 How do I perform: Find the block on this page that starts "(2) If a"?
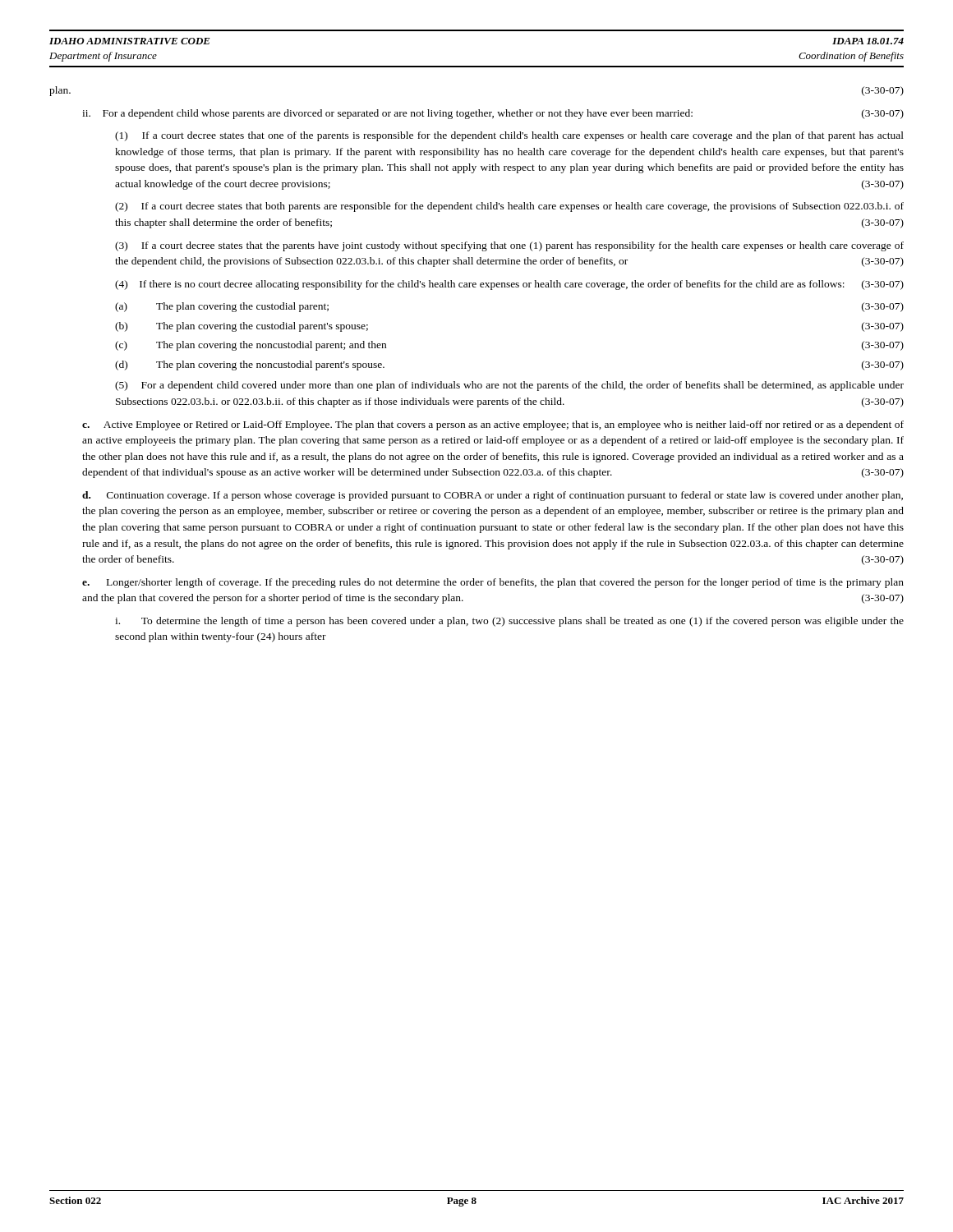pyautogui.click(x=509, y=215)
